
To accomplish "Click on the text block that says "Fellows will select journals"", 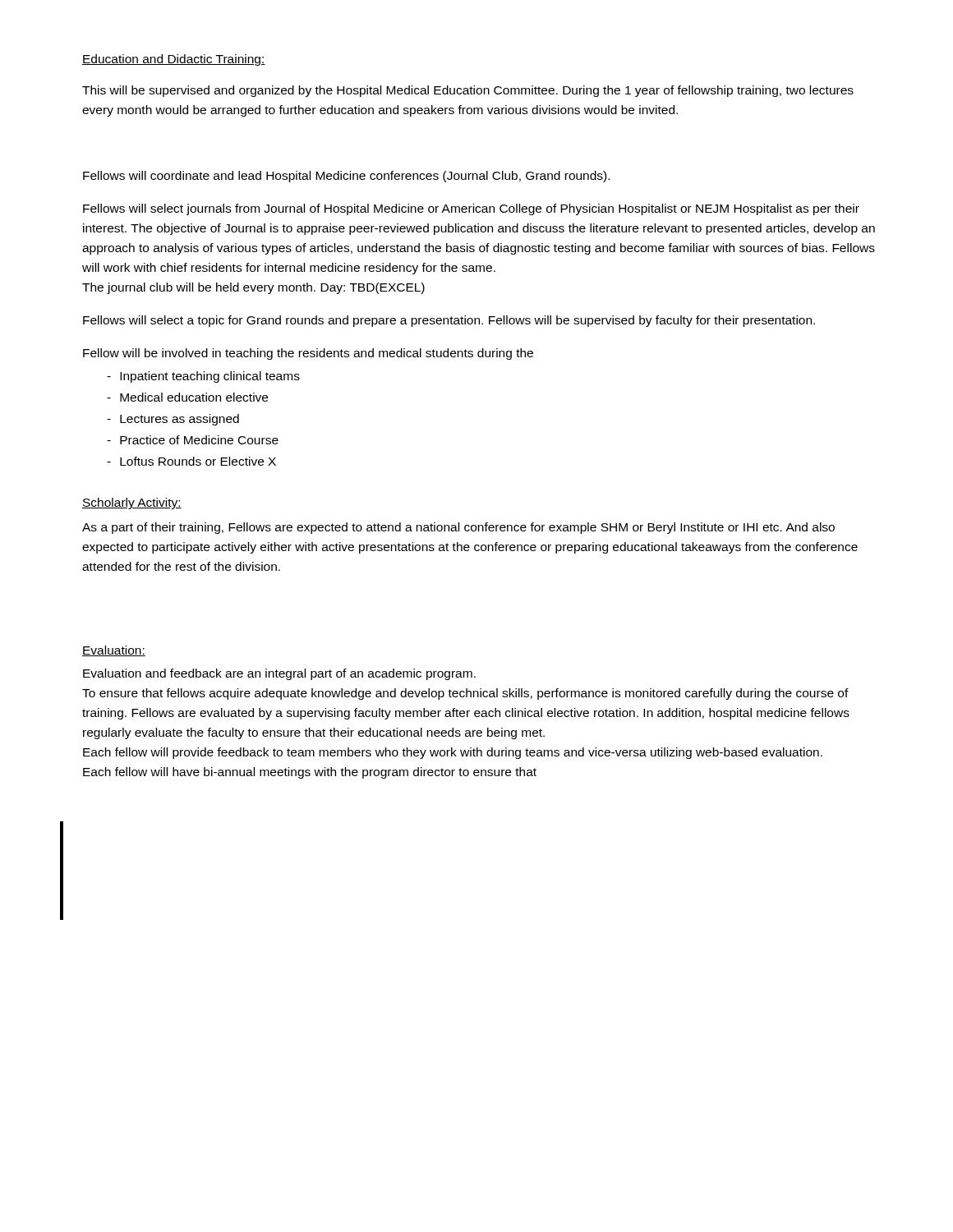I will [479, 248].
